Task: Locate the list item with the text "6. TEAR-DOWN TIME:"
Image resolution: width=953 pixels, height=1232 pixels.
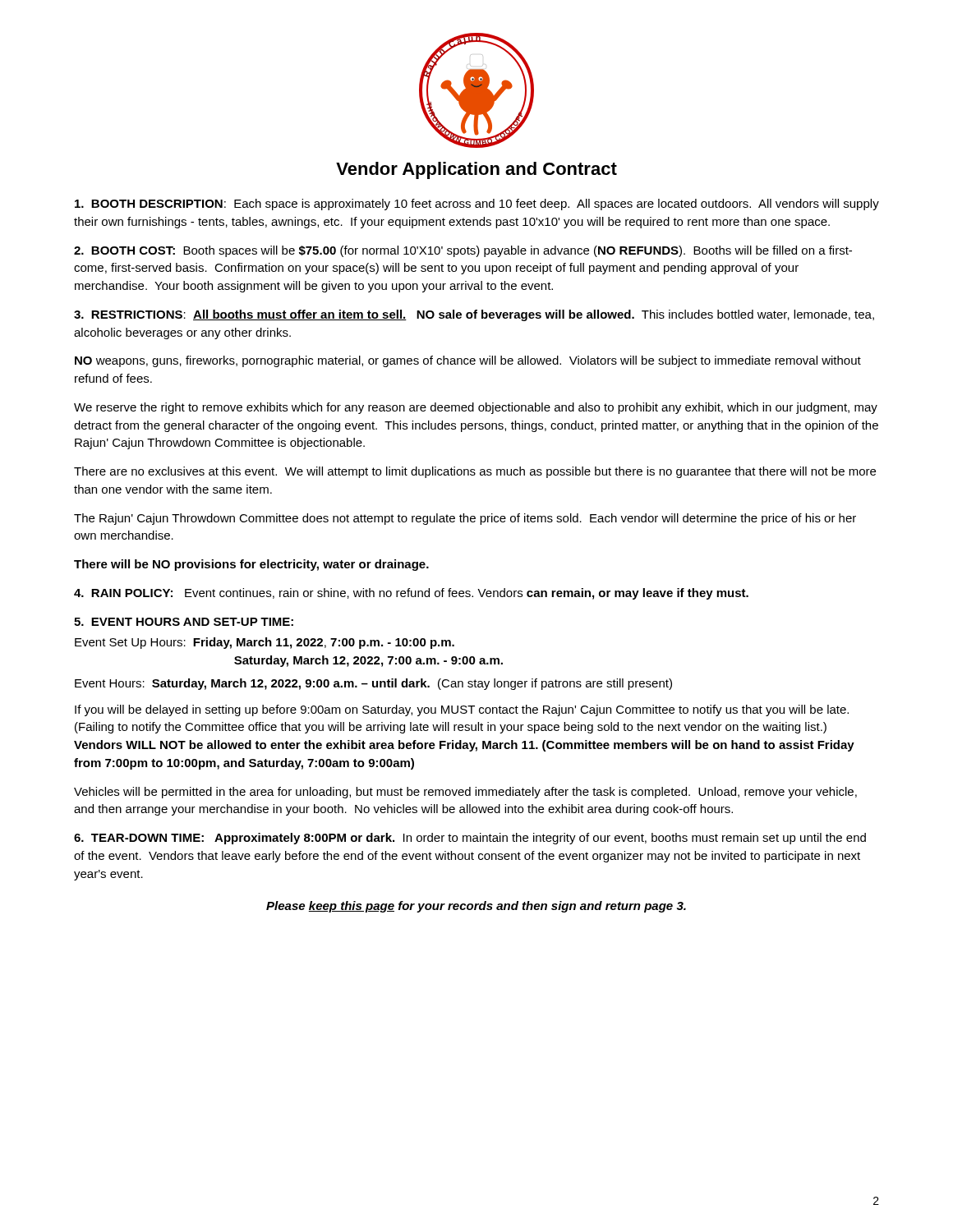Action: 470,855
